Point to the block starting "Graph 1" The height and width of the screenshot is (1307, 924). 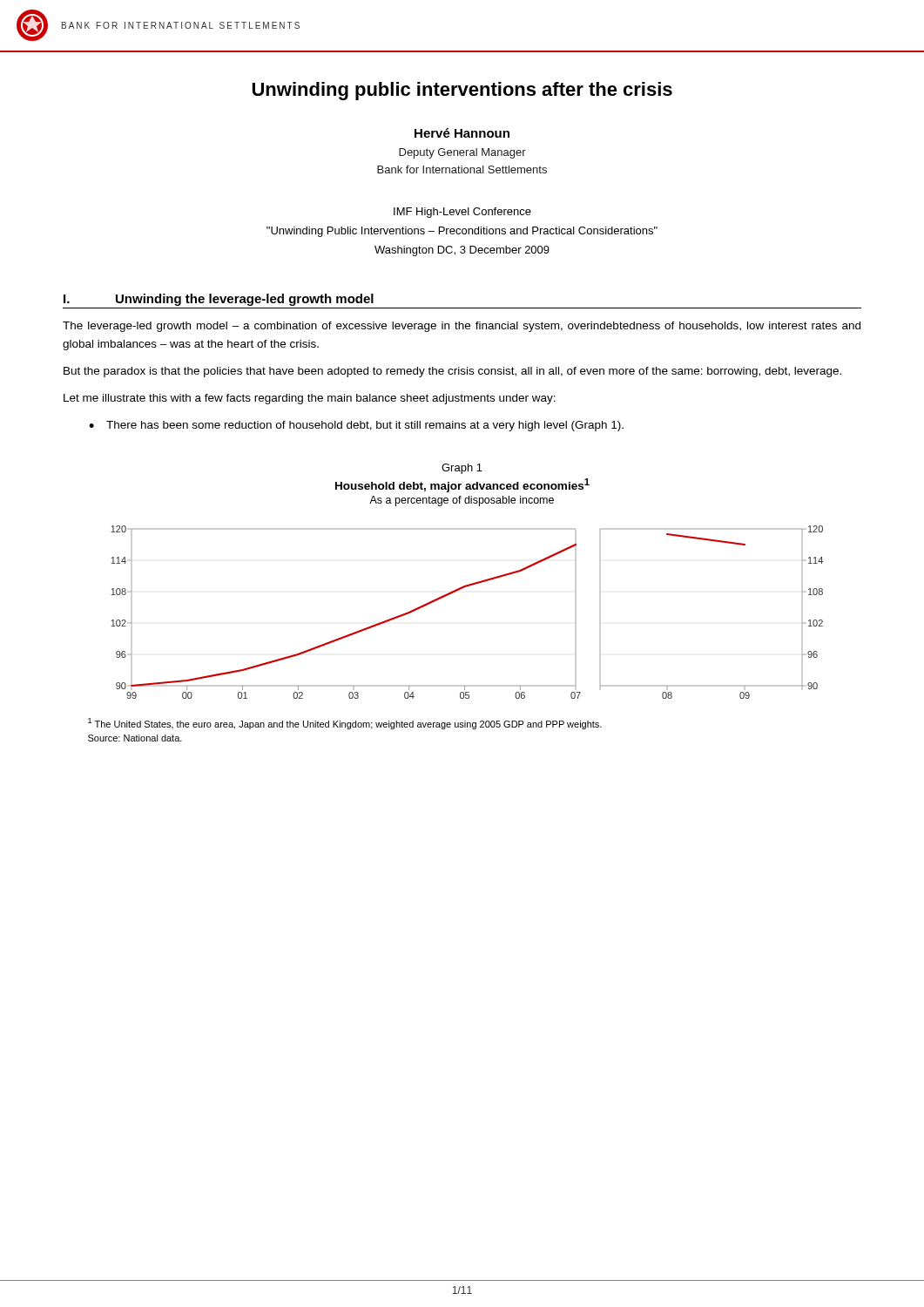click(x=462, y=468)
